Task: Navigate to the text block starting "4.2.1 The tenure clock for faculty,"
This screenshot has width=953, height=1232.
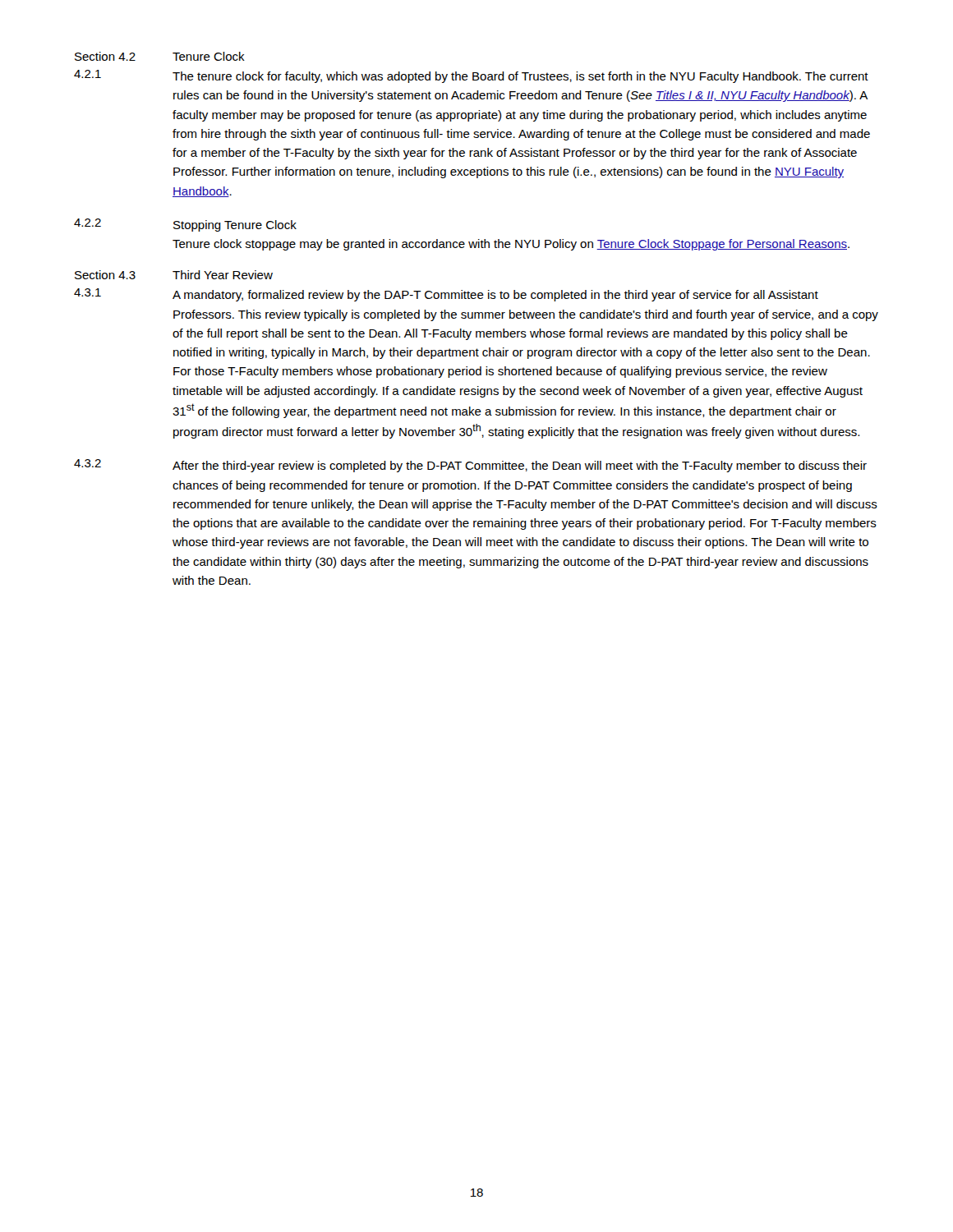Action: tap(476, 133)
